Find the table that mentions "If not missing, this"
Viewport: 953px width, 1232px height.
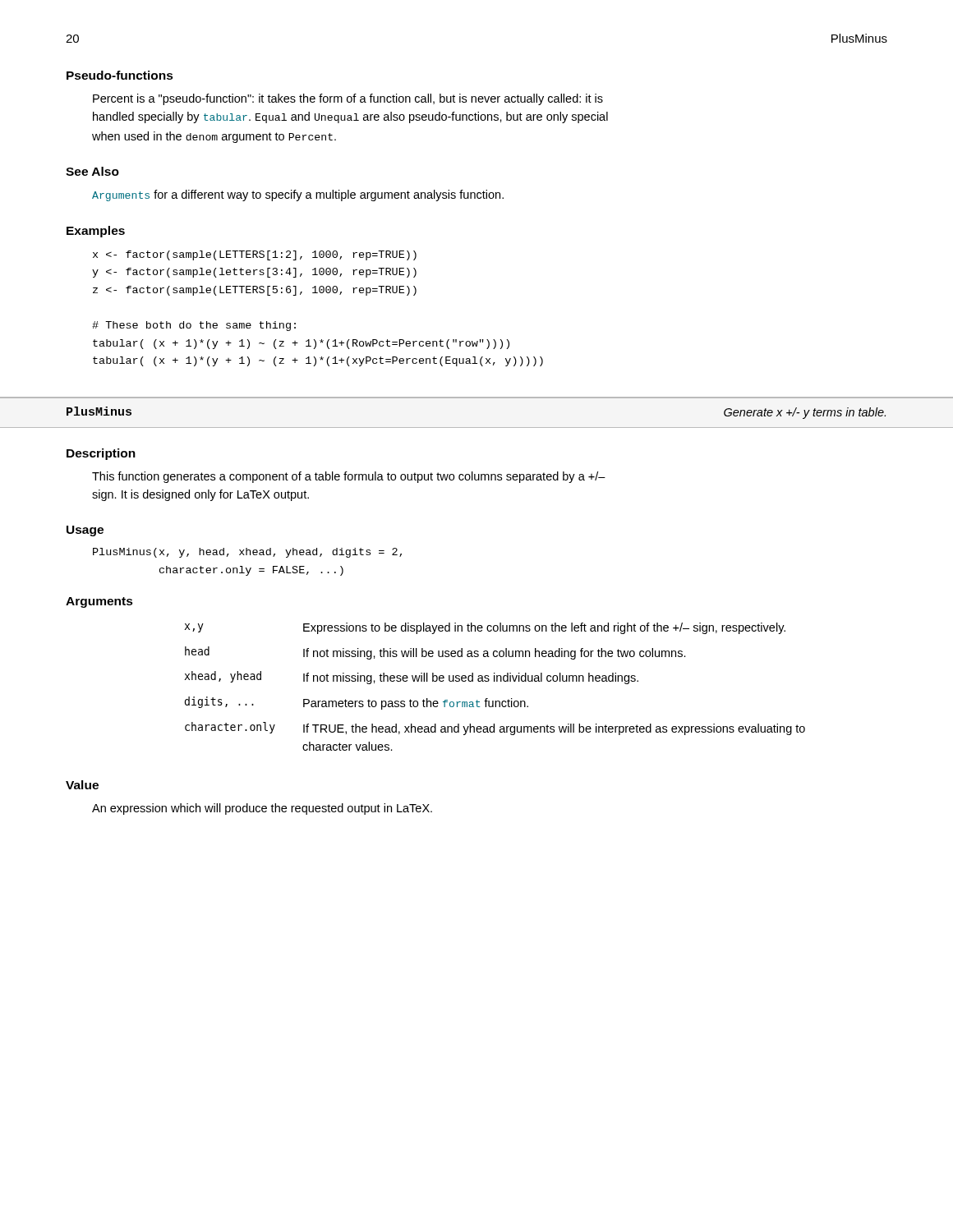[490, 687]
